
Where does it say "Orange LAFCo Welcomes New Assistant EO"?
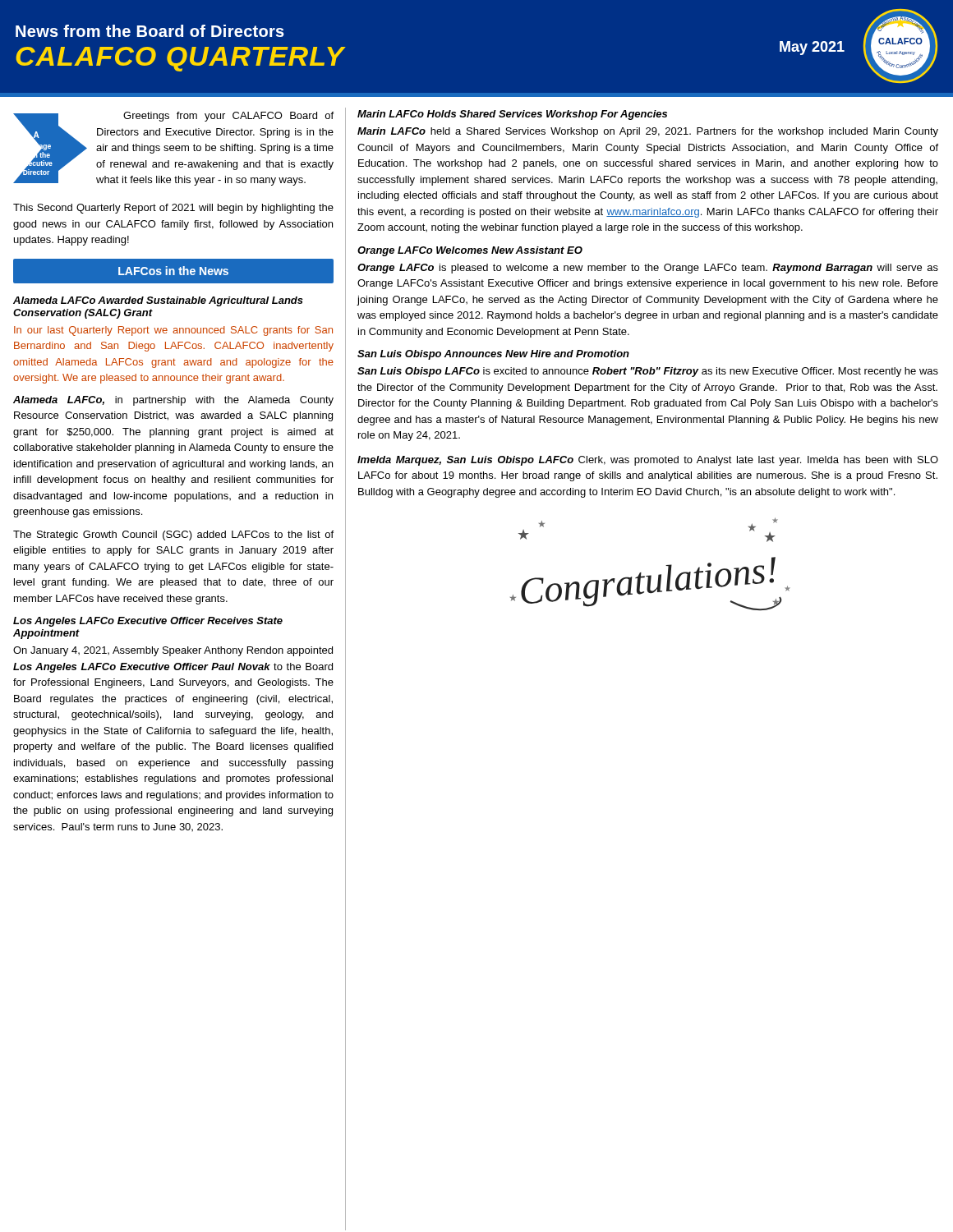point(470,250)
